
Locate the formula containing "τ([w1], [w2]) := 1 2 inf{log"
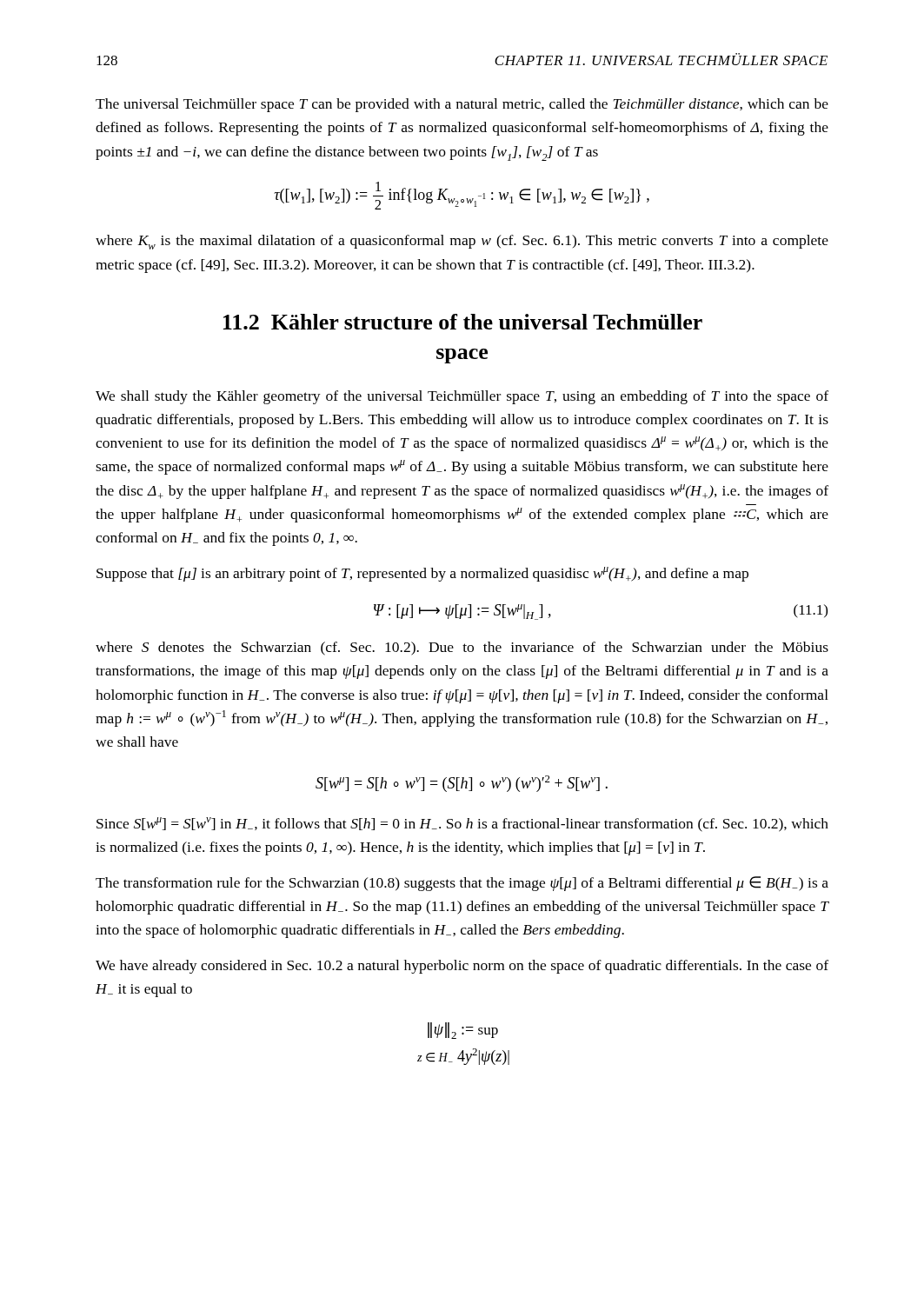[x=462, y=196]
